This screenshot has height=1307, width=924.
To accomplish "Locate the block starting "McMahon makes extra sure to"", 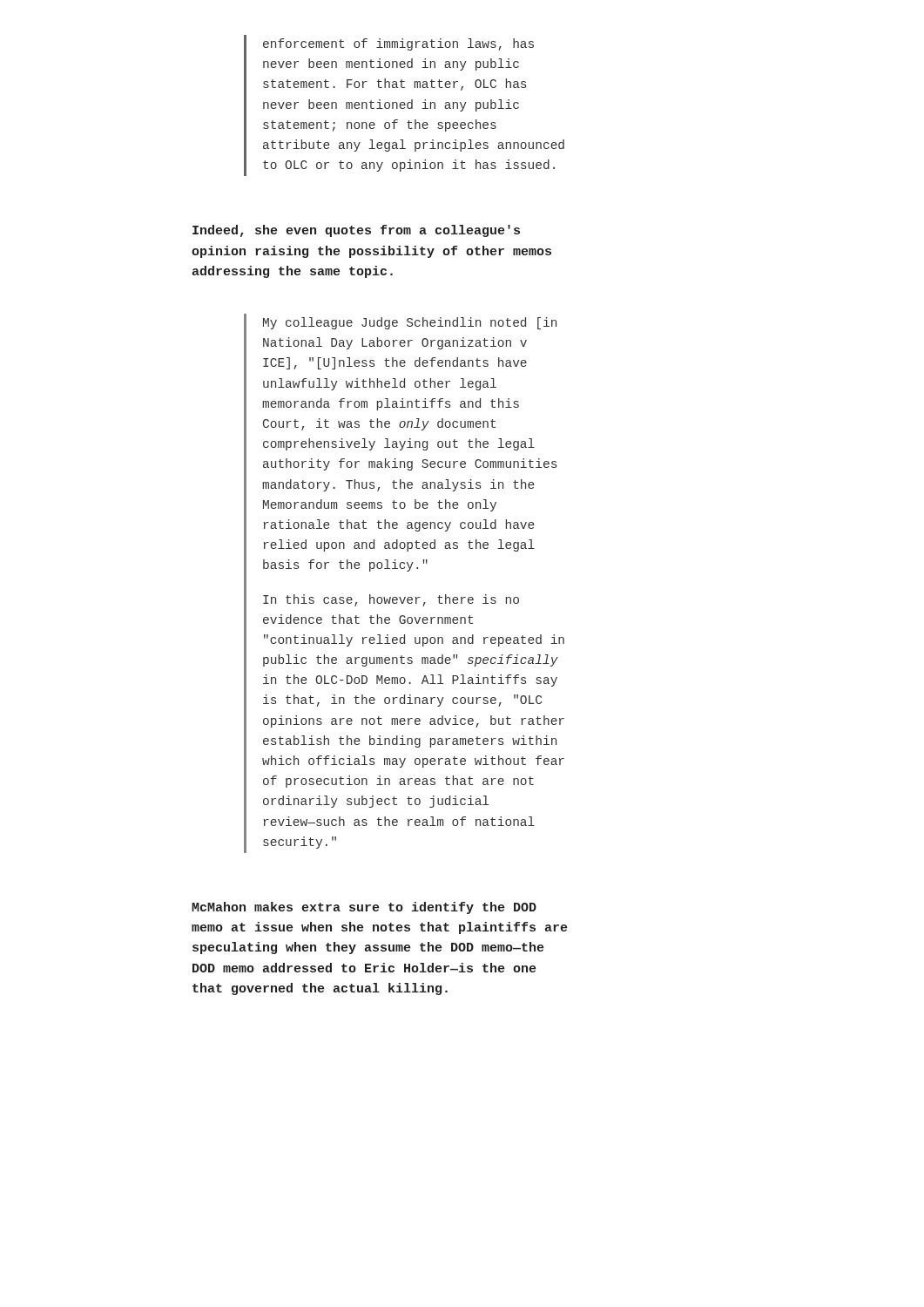I will click(496, 949).
